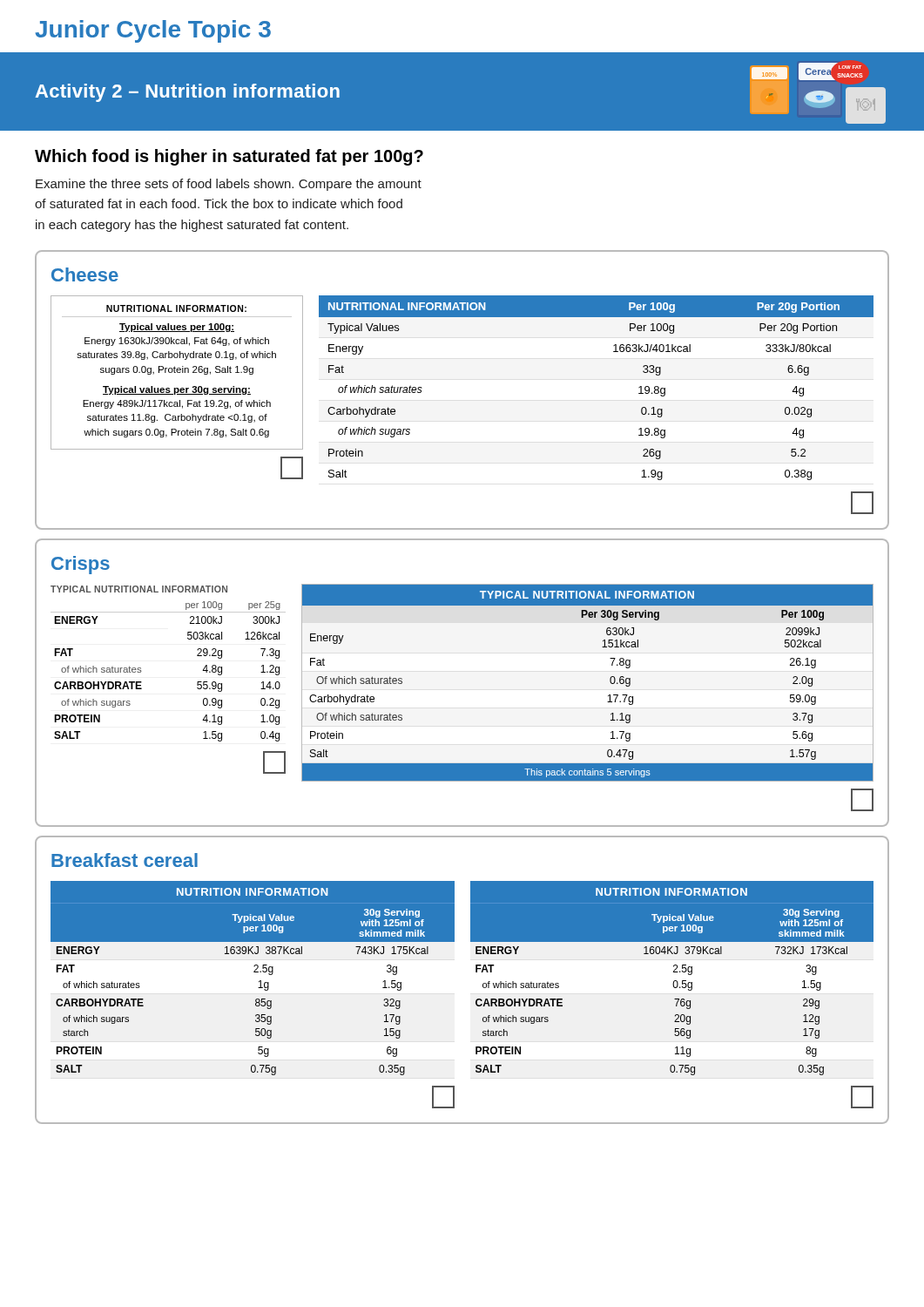This screenshot has height=1307, width=924.
Task: Select the table that reads "NUTRITIONAL INFORMATION: Typical values per"
Action: [x=177, y=387]
